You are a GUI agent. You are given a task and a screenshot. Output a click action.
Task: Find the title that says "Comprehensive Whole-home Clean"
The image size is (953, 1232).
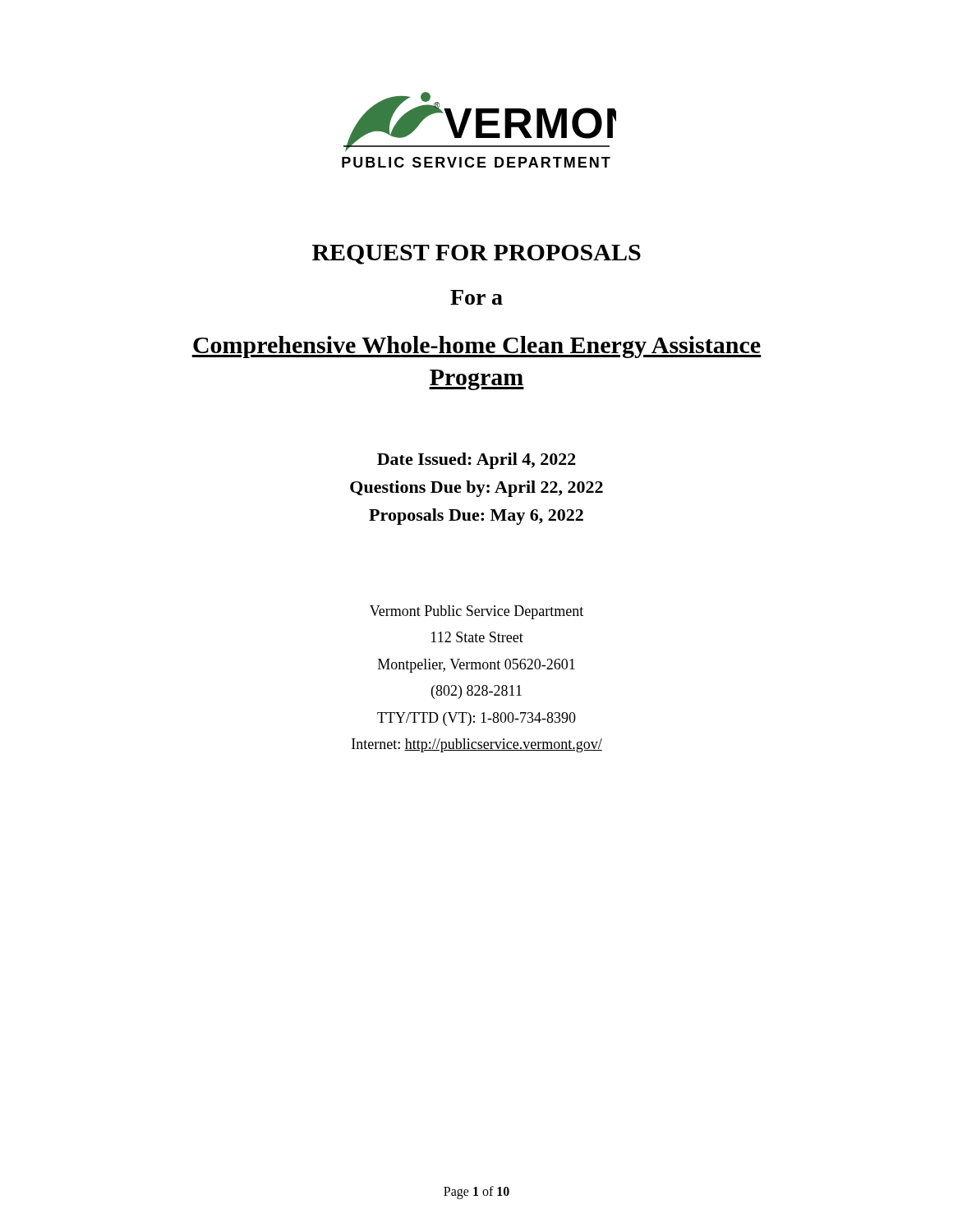point(476,361)
